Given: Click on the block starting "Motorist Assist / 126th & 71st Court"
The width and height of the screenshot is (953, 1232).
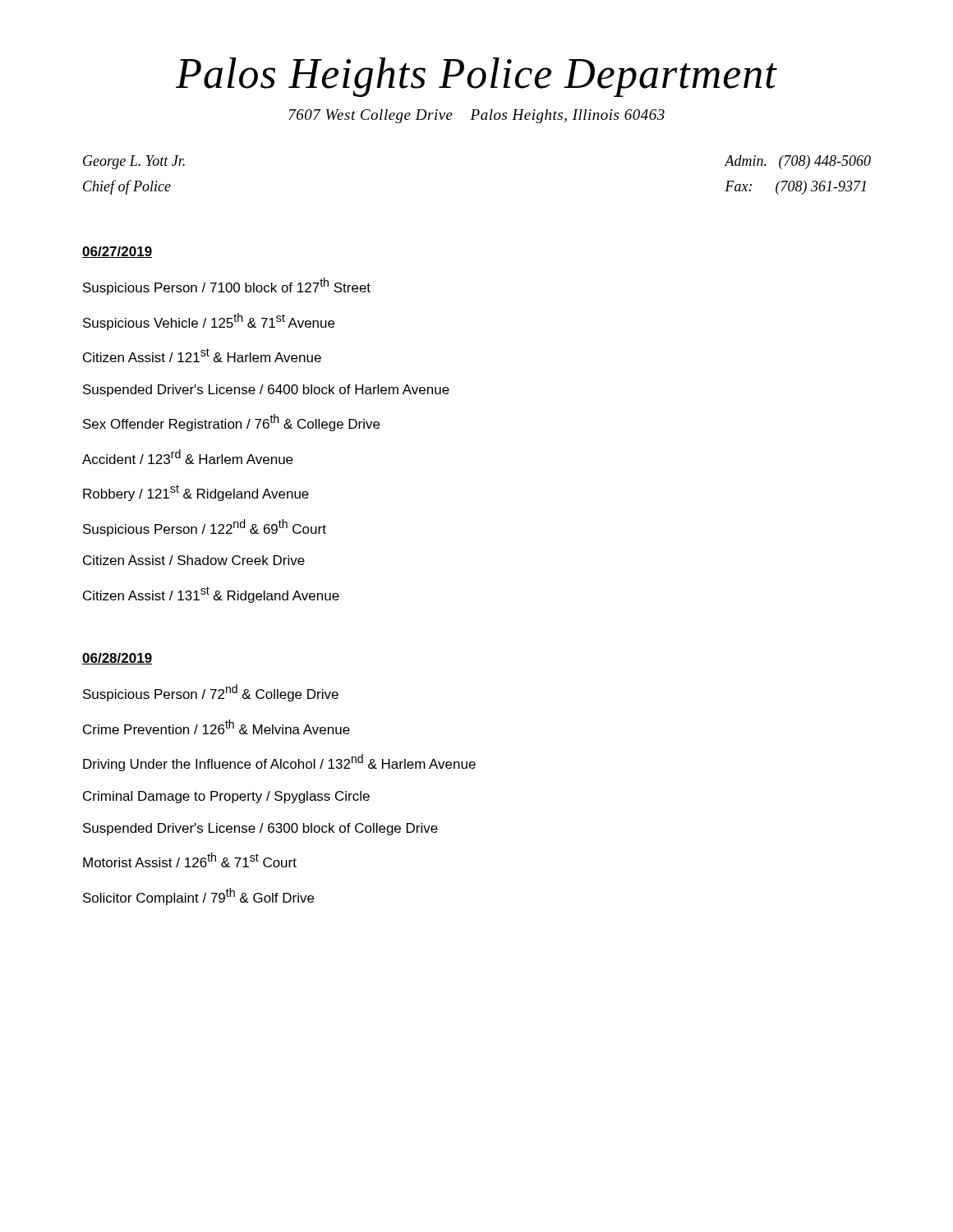Looking at the screenshot, I should (x=189, y=861).
